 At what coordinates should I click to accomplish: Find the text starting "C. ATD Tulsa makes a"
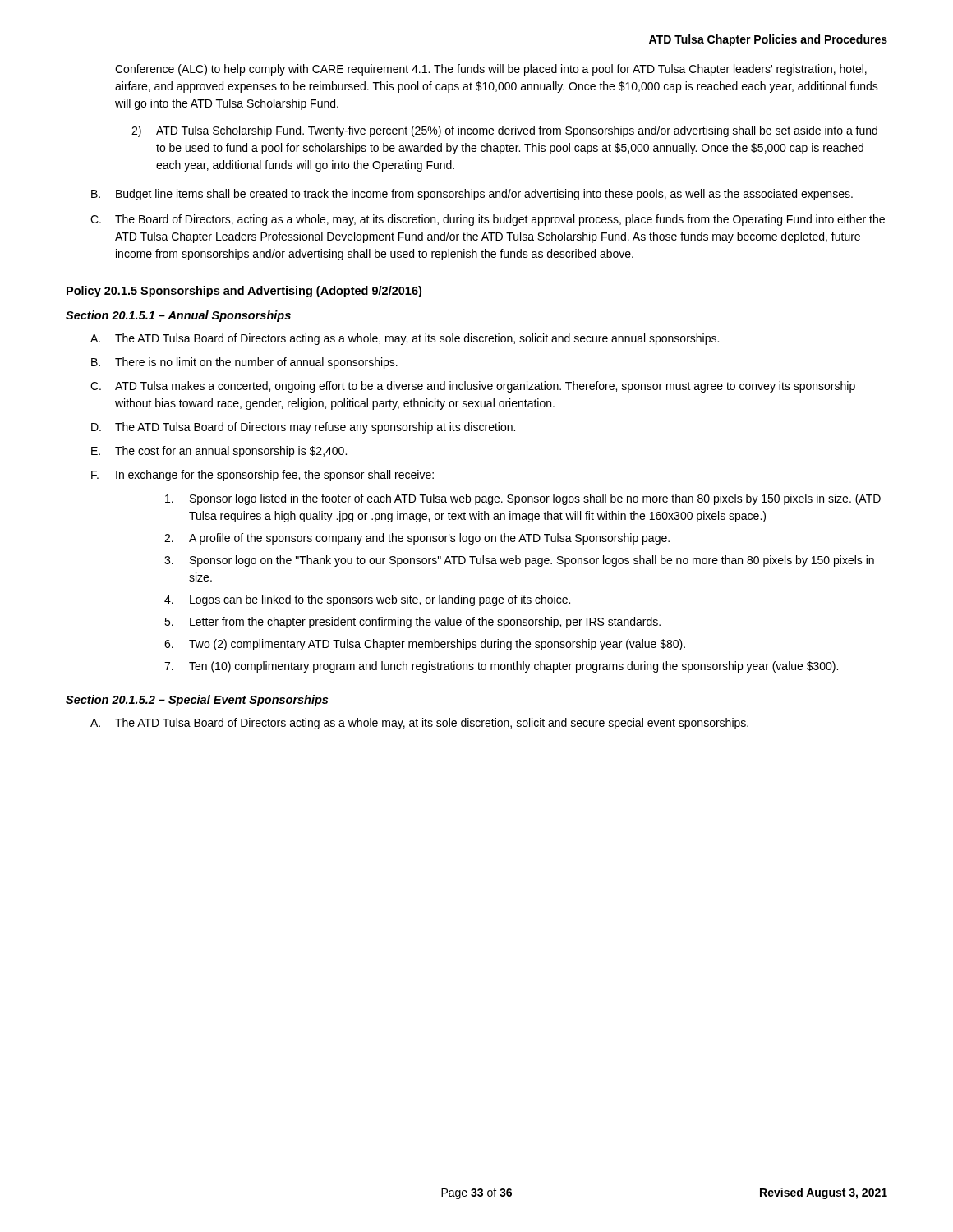point(489,395)
